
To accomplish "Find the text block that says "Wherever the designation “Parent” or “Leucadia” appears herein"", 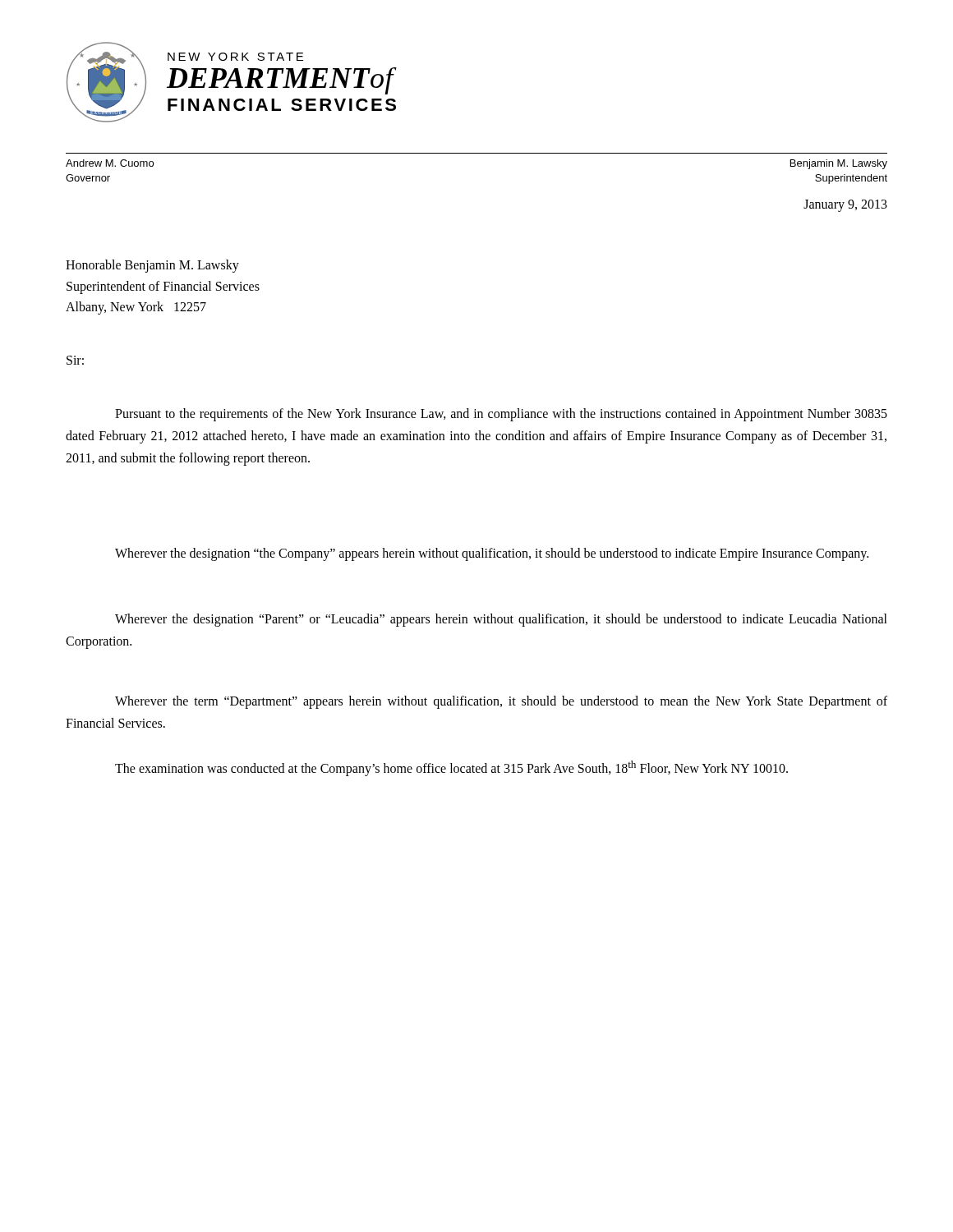I will (x=476, y=630).
